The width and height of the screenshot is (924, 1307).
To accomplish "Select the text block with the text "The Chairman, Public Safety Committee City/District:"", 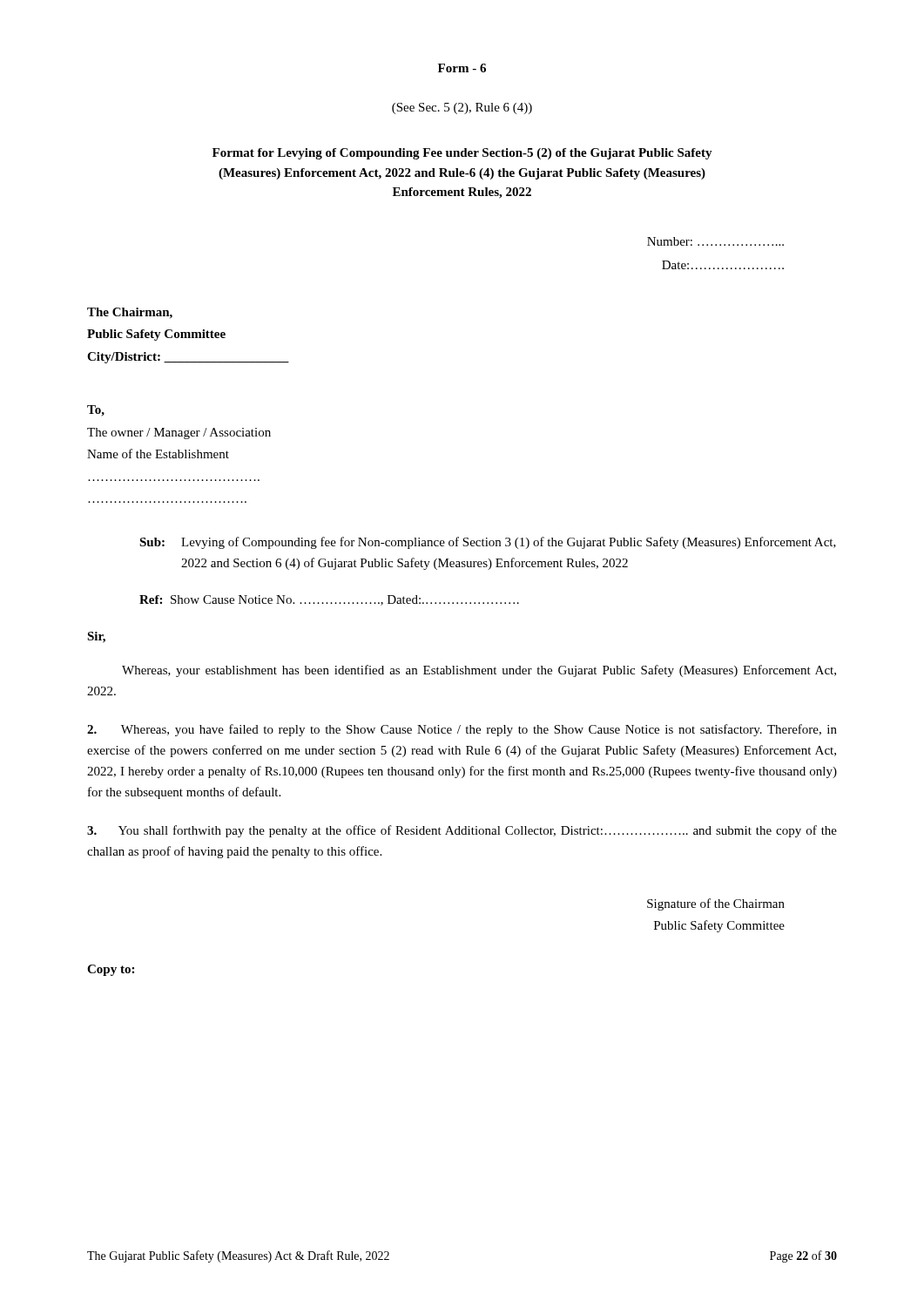I will point(188,334).
